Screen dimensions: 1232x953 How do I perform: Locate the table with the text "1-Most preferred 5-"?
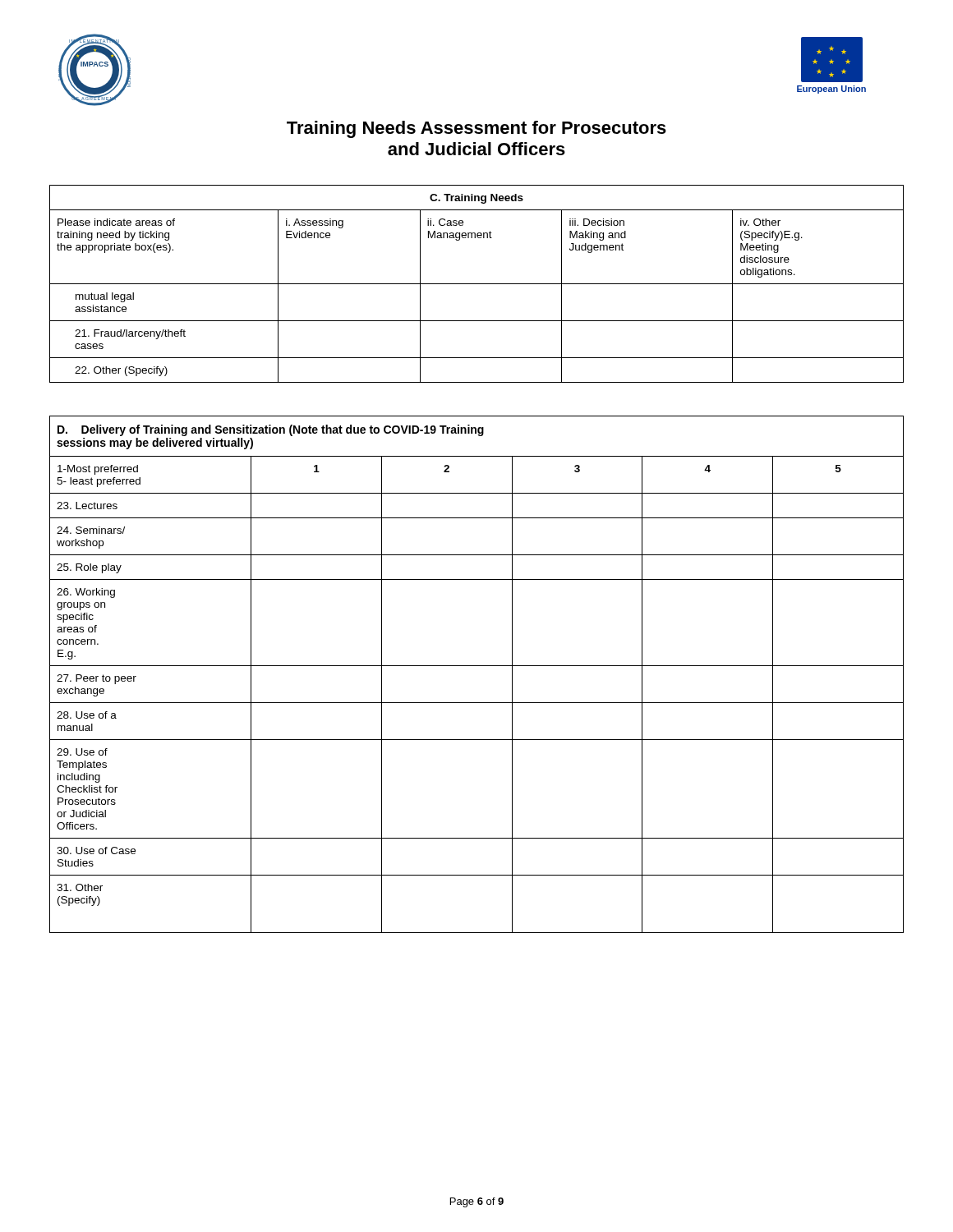476,674
